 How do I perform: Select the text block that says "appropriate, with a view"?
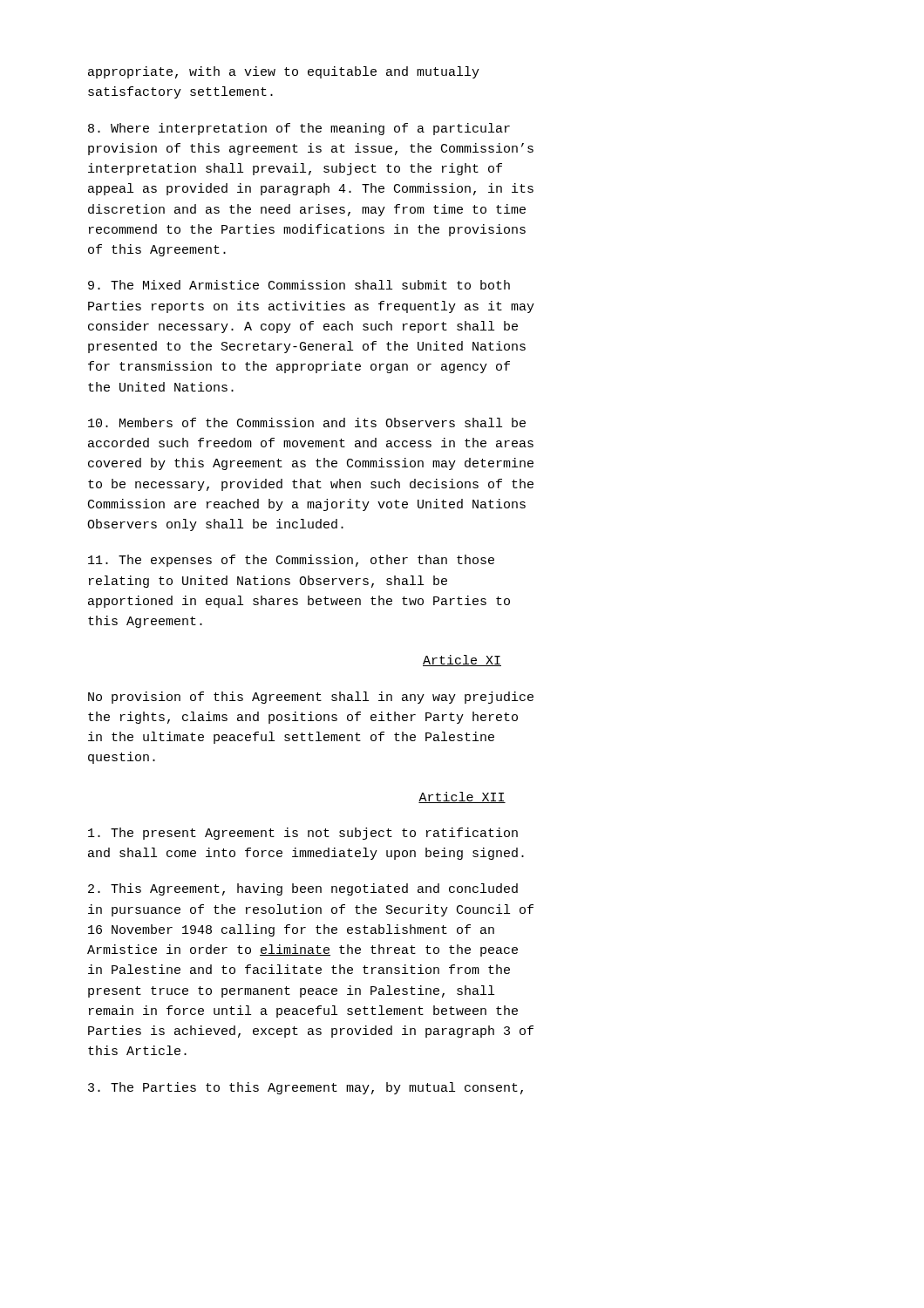click(x=283, y=83)
